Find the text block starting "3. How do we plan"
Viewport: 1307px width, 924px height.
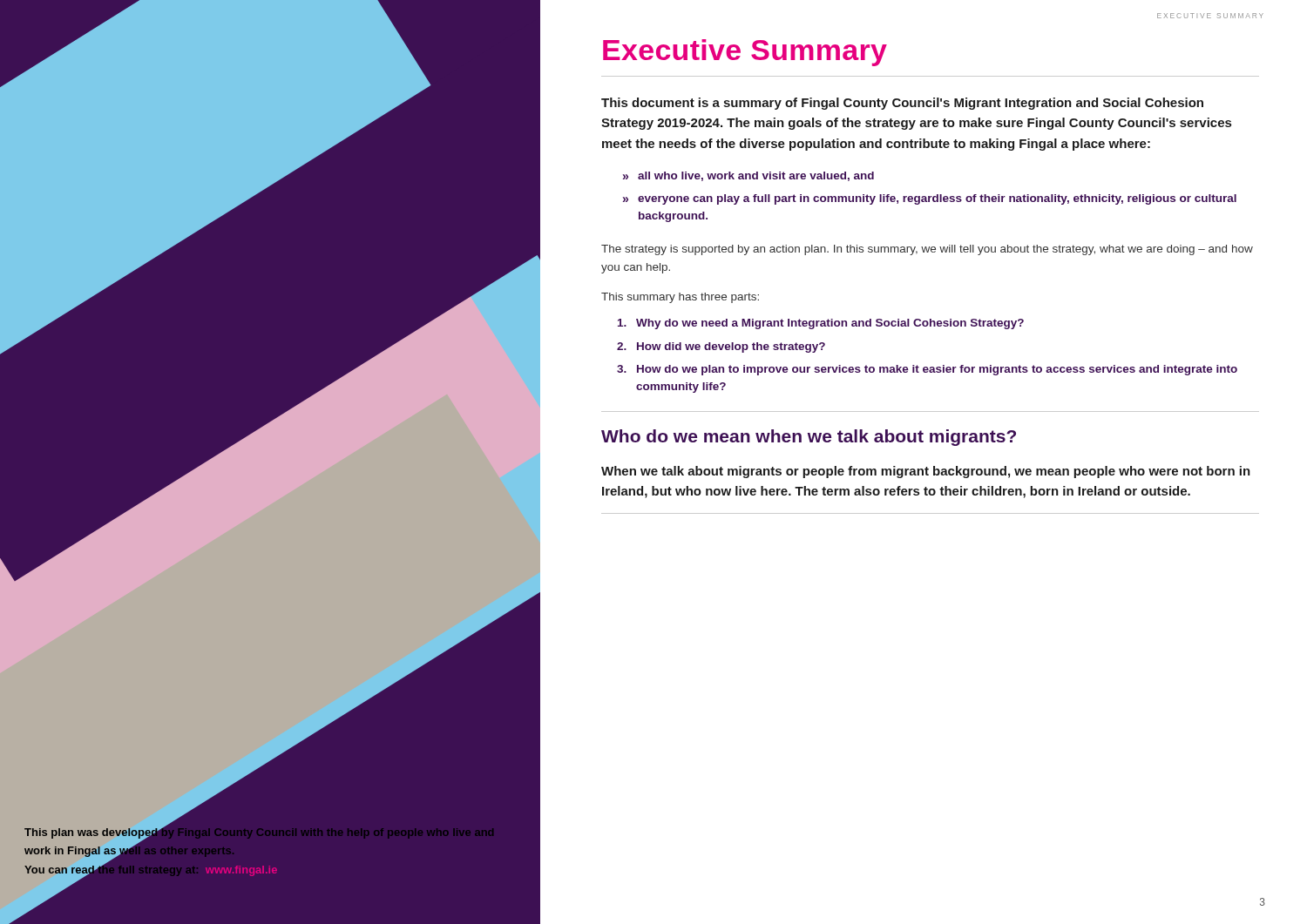[927, 377]
